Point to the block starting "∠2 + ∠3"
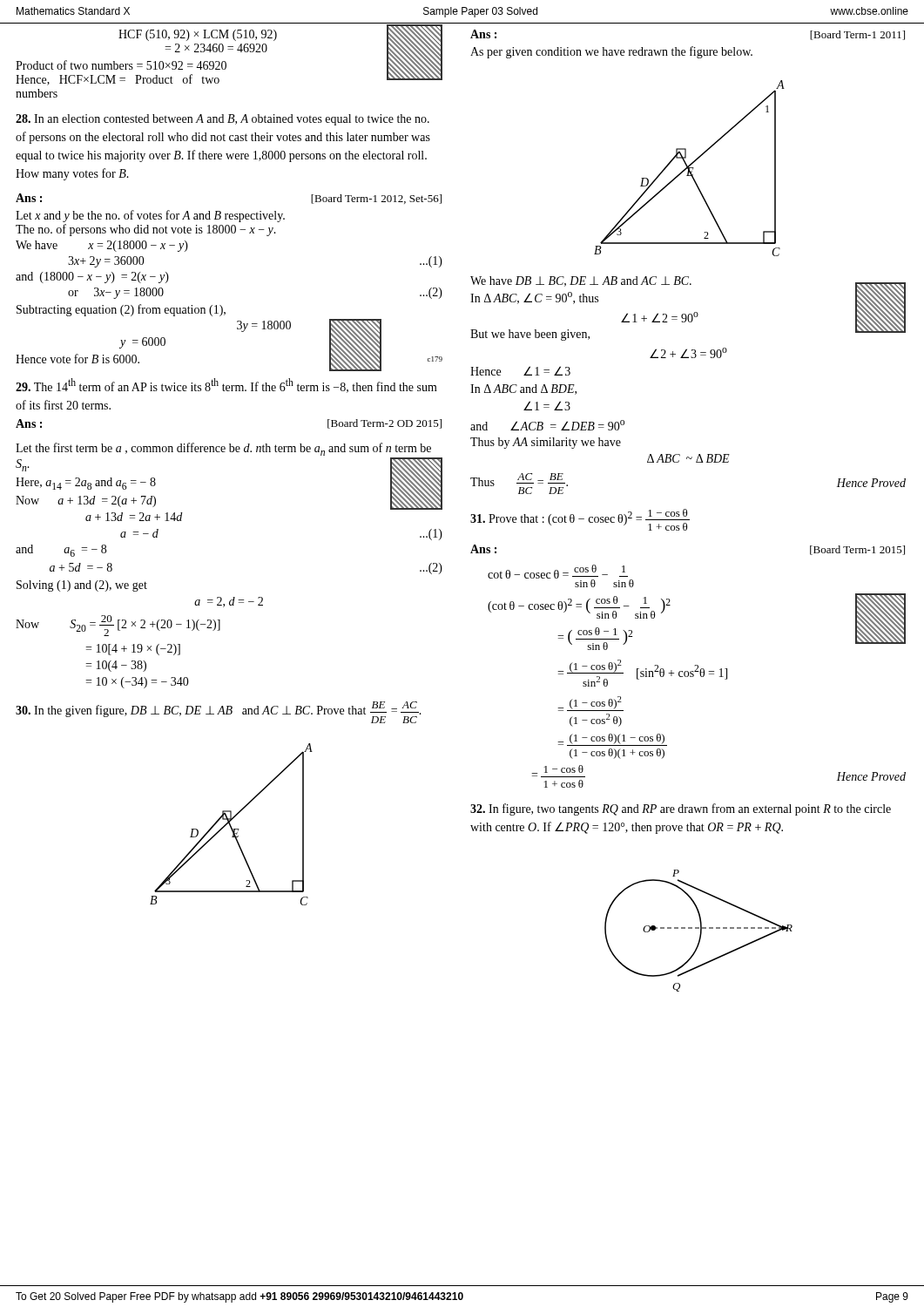Screen dimensions: 1307x924 click(x=688, y=353)
